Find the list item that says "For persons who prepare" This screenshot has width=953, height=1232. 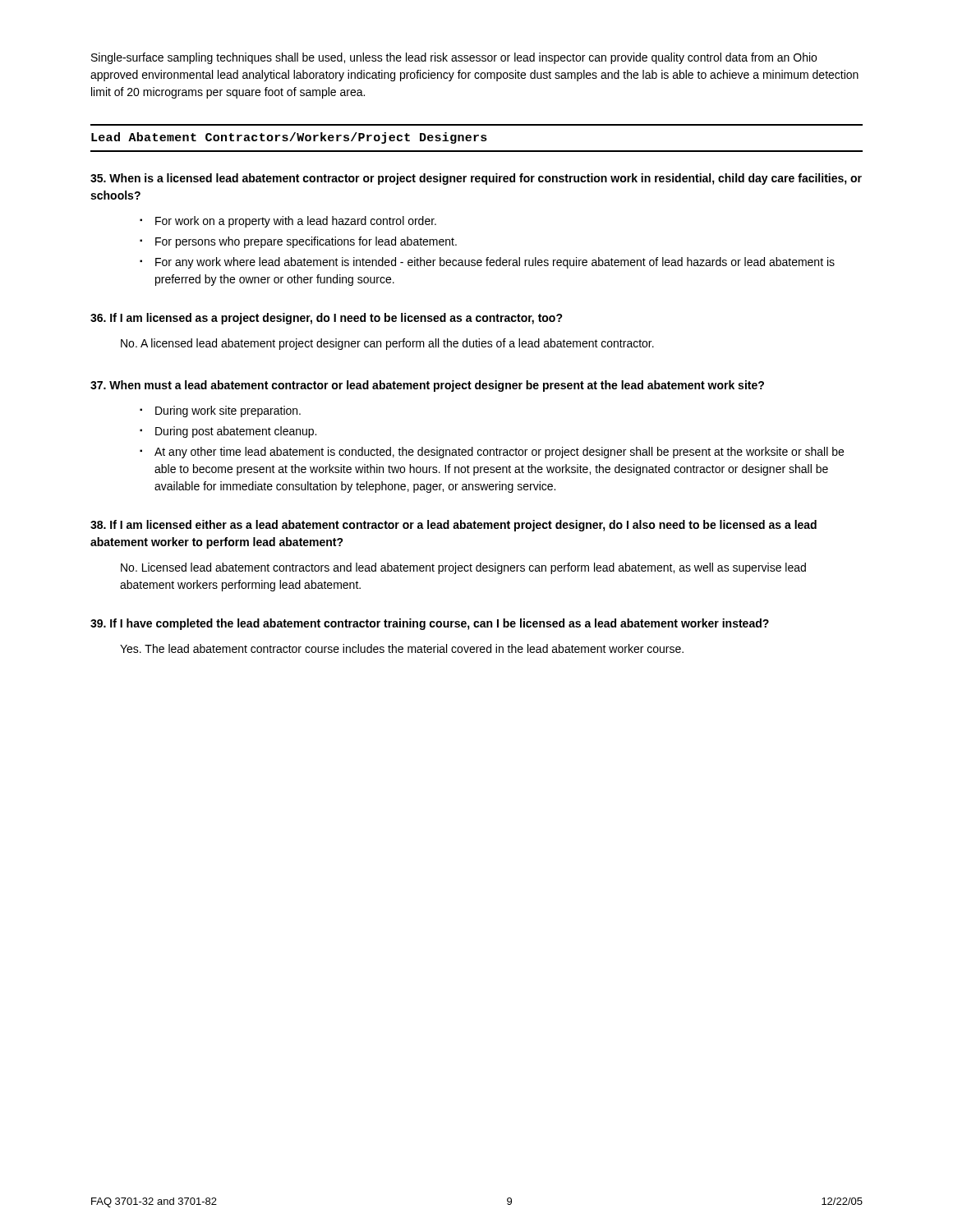coord(306,241)
